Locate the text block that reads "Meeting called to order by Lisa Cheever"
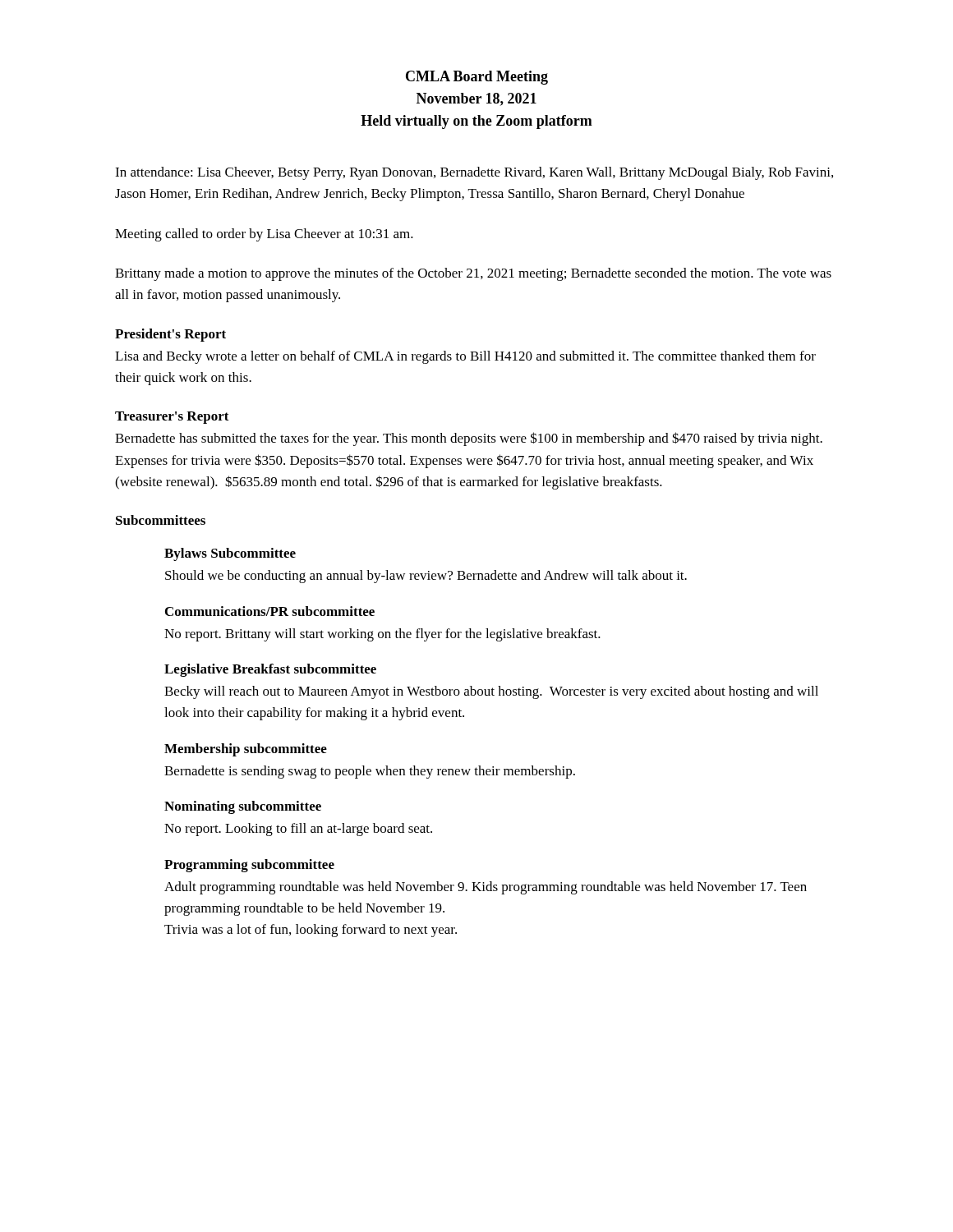 [x=264, y=233]
